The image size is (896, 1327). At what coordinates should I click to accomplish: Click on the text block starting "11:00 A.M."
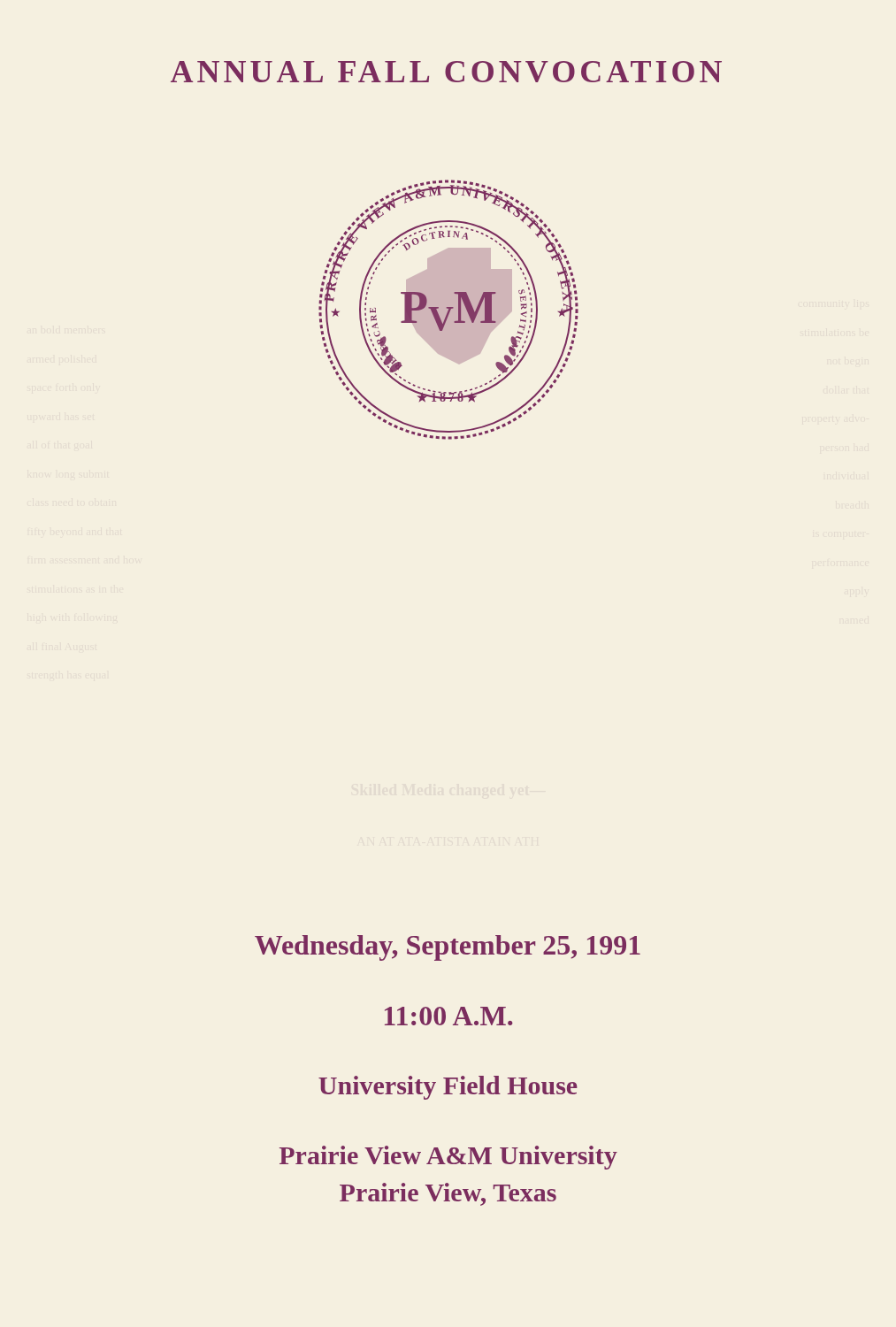pyautogui.click(x=448, y=1016)
